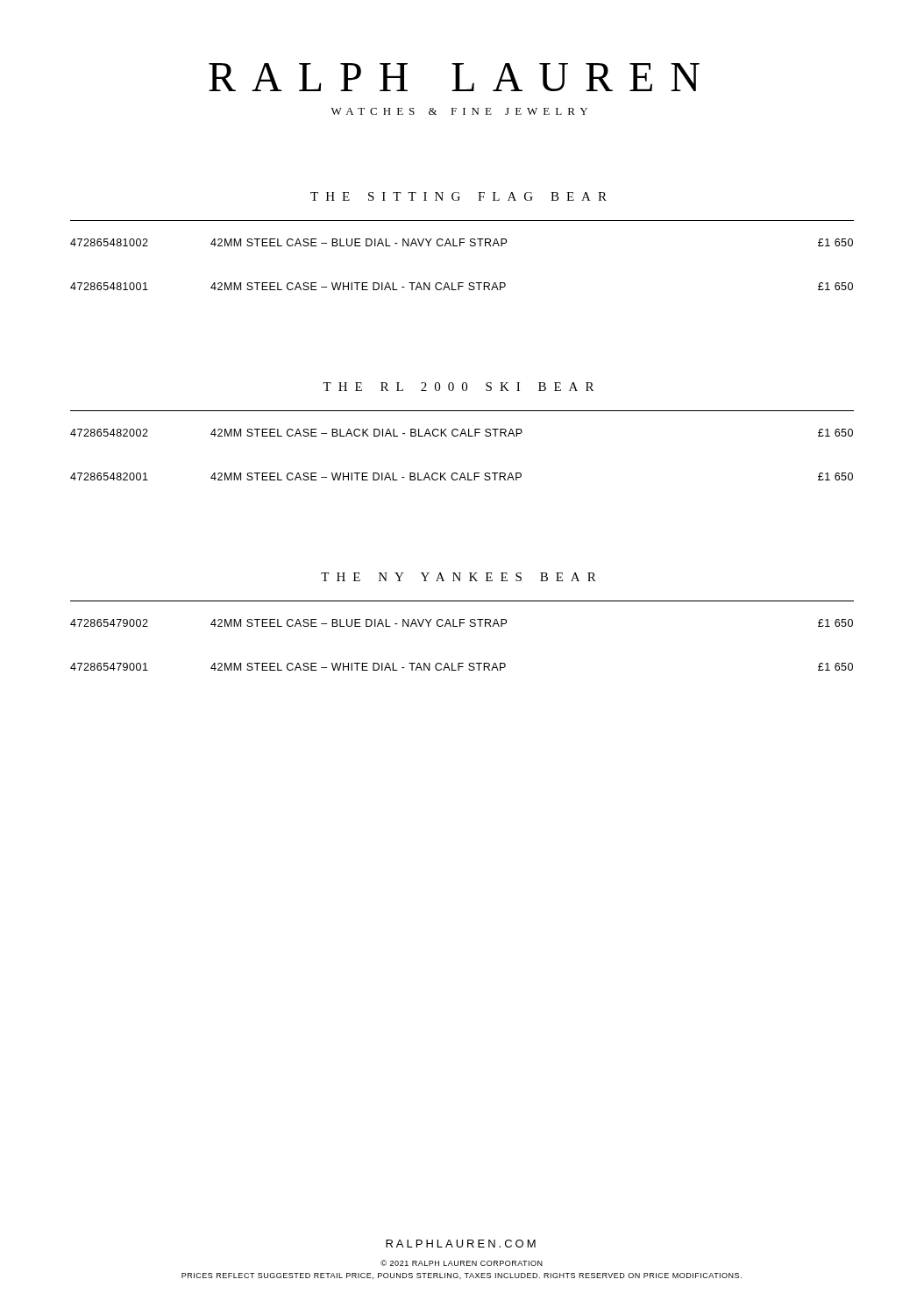The width and height of the screenshot is (924, 1315).
Task: Navigate to the region starting "The Sitting Flag Bear"
Action: pyautogui.click(x=462, y=196)
